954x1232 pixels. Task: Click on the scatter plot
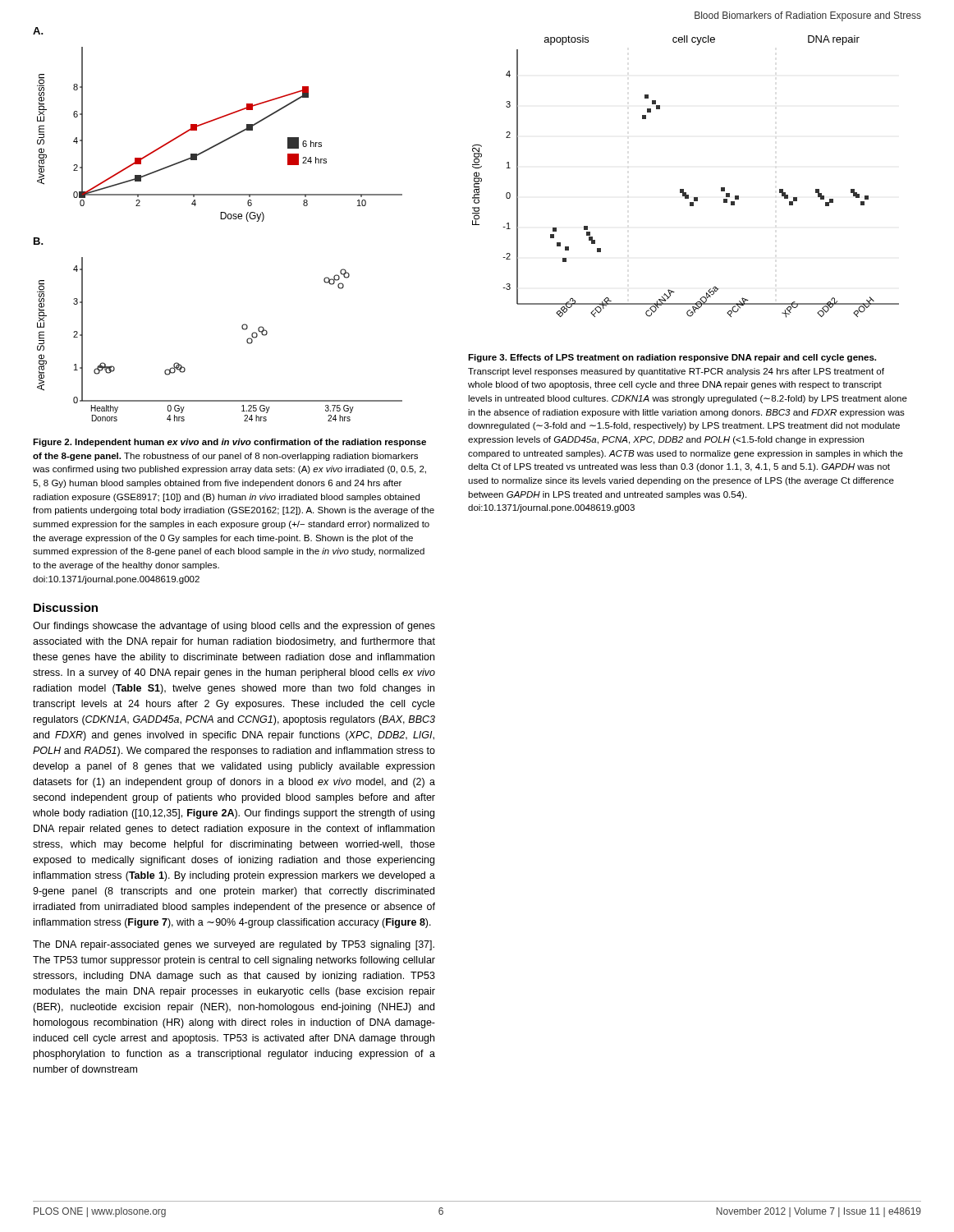coord(690,186)
